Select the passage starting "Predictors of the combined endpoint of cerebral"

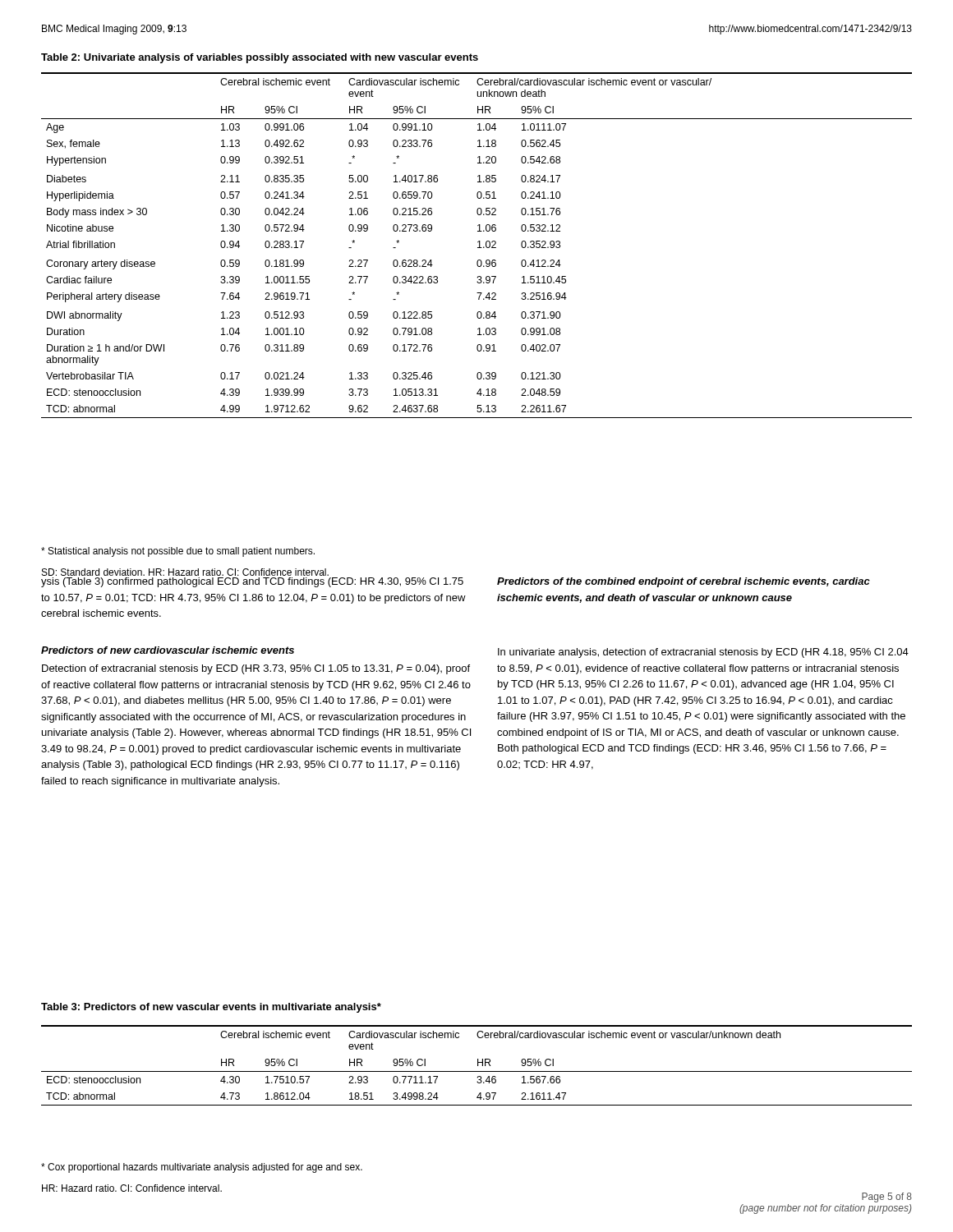[683, 589]
